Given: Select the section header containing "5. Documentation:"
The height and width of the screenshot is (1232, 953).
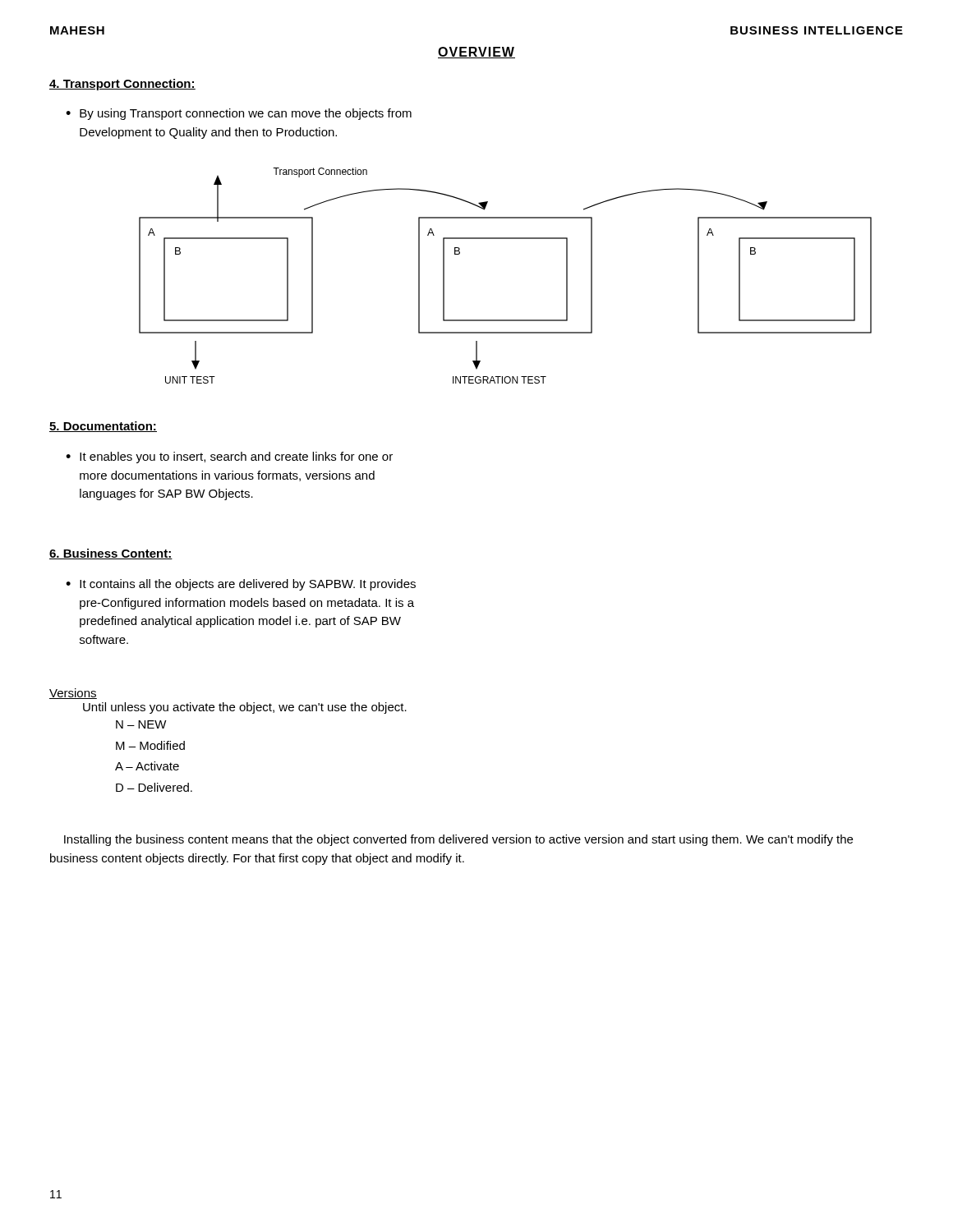Looking at the screenshot, I should tap(103, 426).
